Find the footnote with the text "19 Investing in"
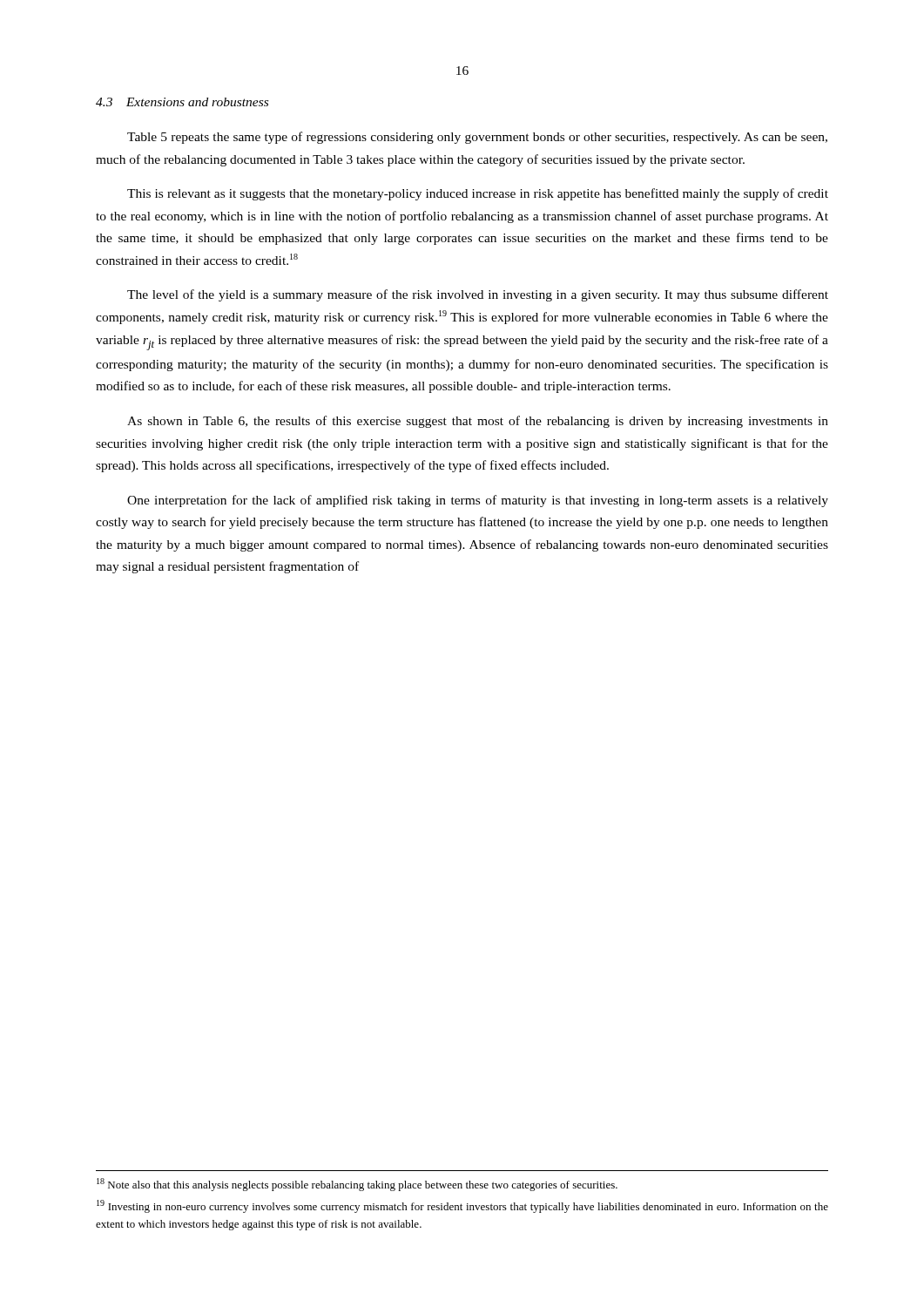Image resolution: width=924 pixels, height=1307 pixels. [462, 1214]
